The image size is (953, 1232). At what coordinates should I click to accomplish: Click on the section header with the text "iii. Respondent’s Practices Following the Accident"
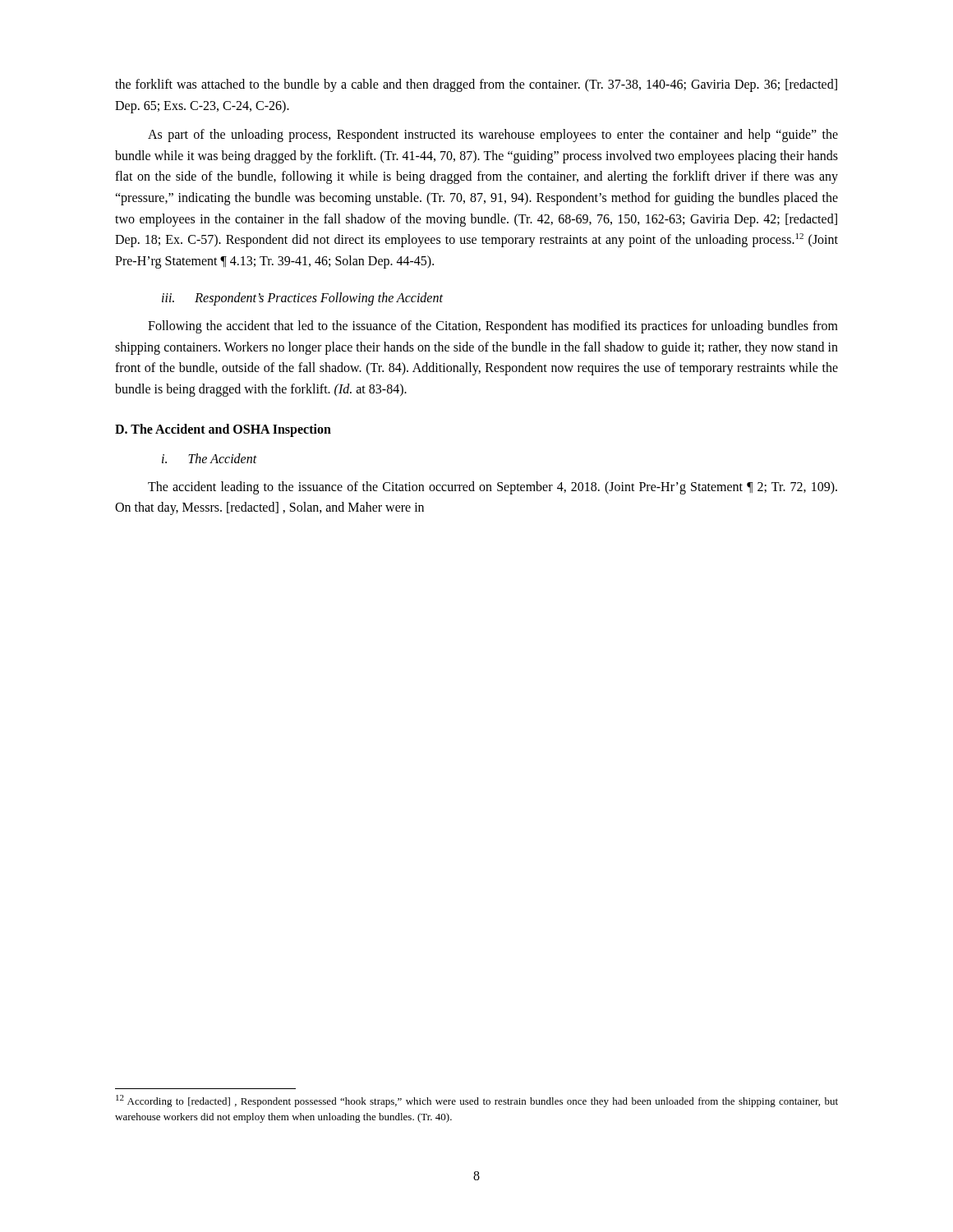pos(302,298)
